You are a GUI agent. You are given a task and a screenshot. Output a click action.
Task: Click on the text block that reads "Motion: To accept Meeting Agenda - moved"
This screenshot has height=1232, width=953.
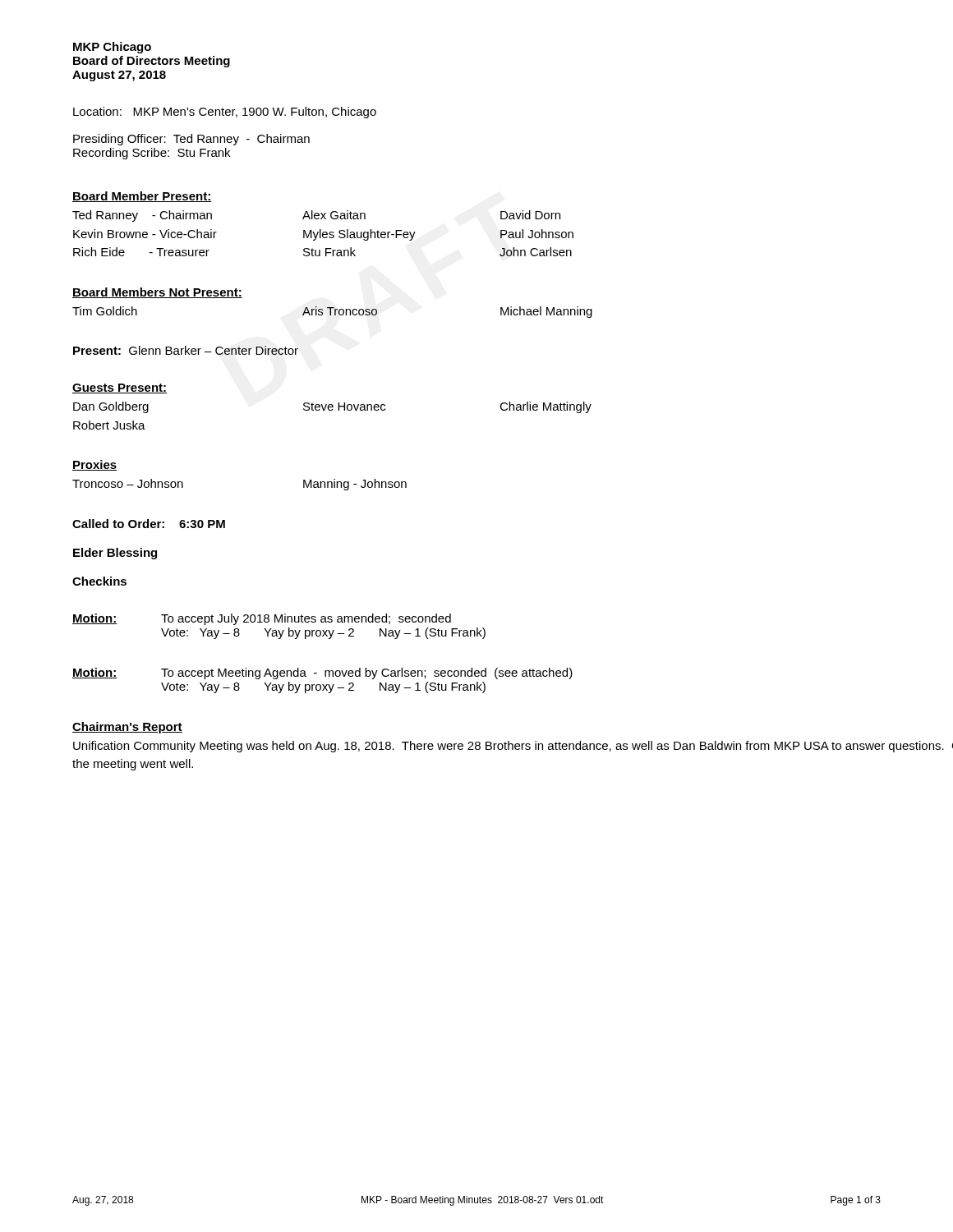tap(513, 679)
